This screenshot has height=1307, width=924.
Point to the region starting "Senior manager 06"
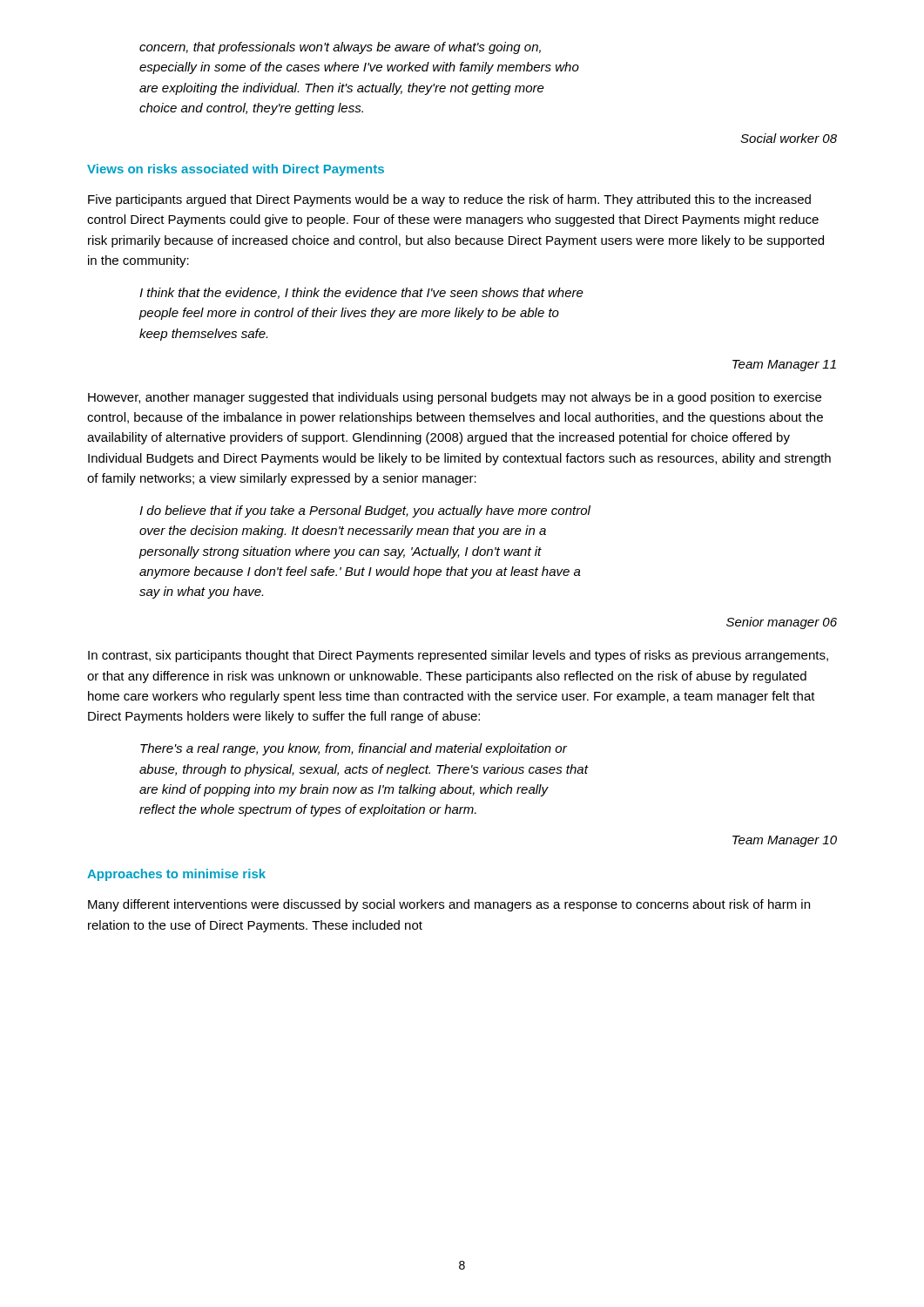click(x=782, y=623)
